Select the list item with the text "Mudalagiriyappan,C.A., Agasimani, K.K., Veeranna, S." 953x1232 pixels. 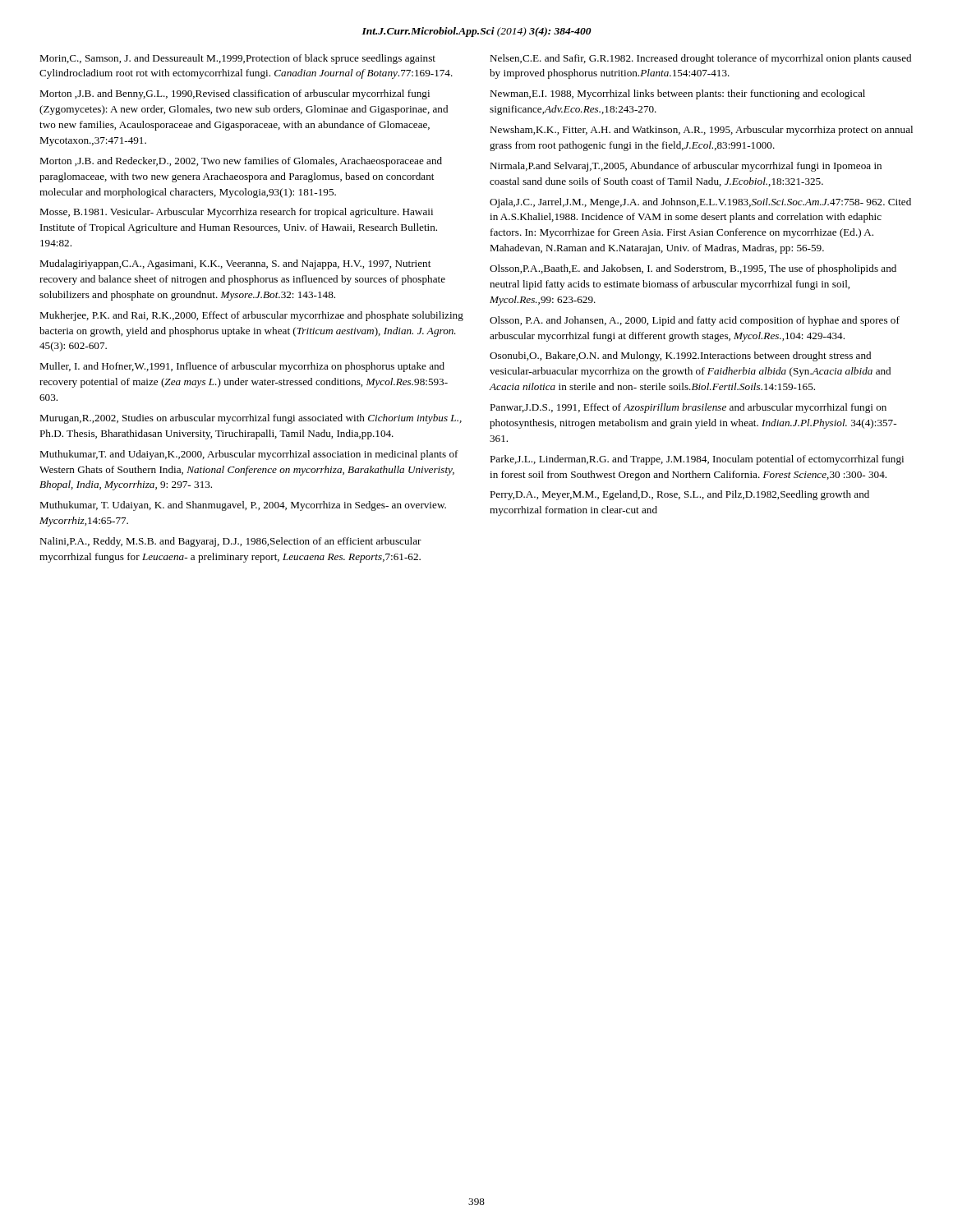tap(242, 279)
